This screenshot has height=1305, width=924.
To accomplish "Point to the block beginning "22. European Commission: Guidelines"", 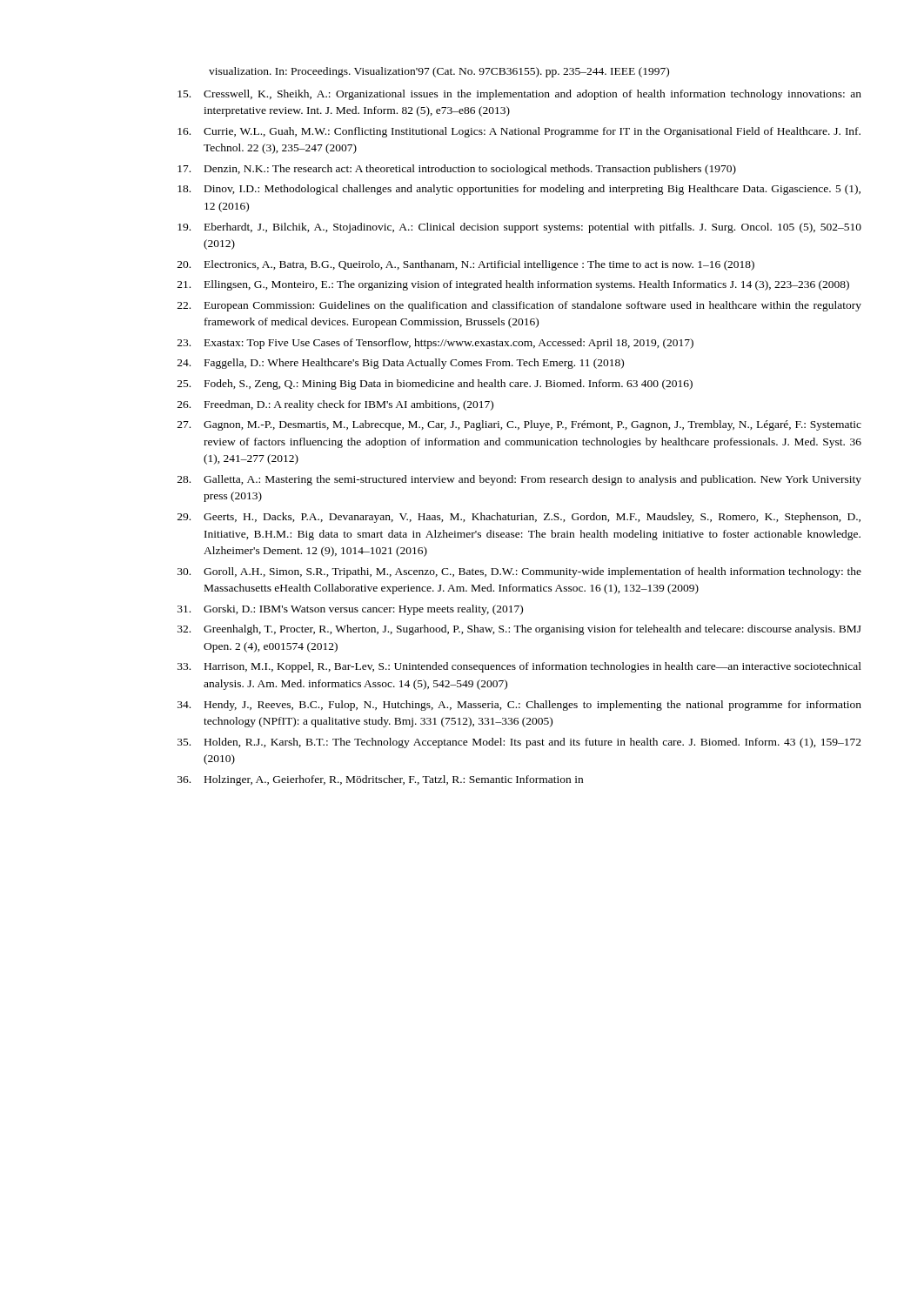I will pos(509,313).
